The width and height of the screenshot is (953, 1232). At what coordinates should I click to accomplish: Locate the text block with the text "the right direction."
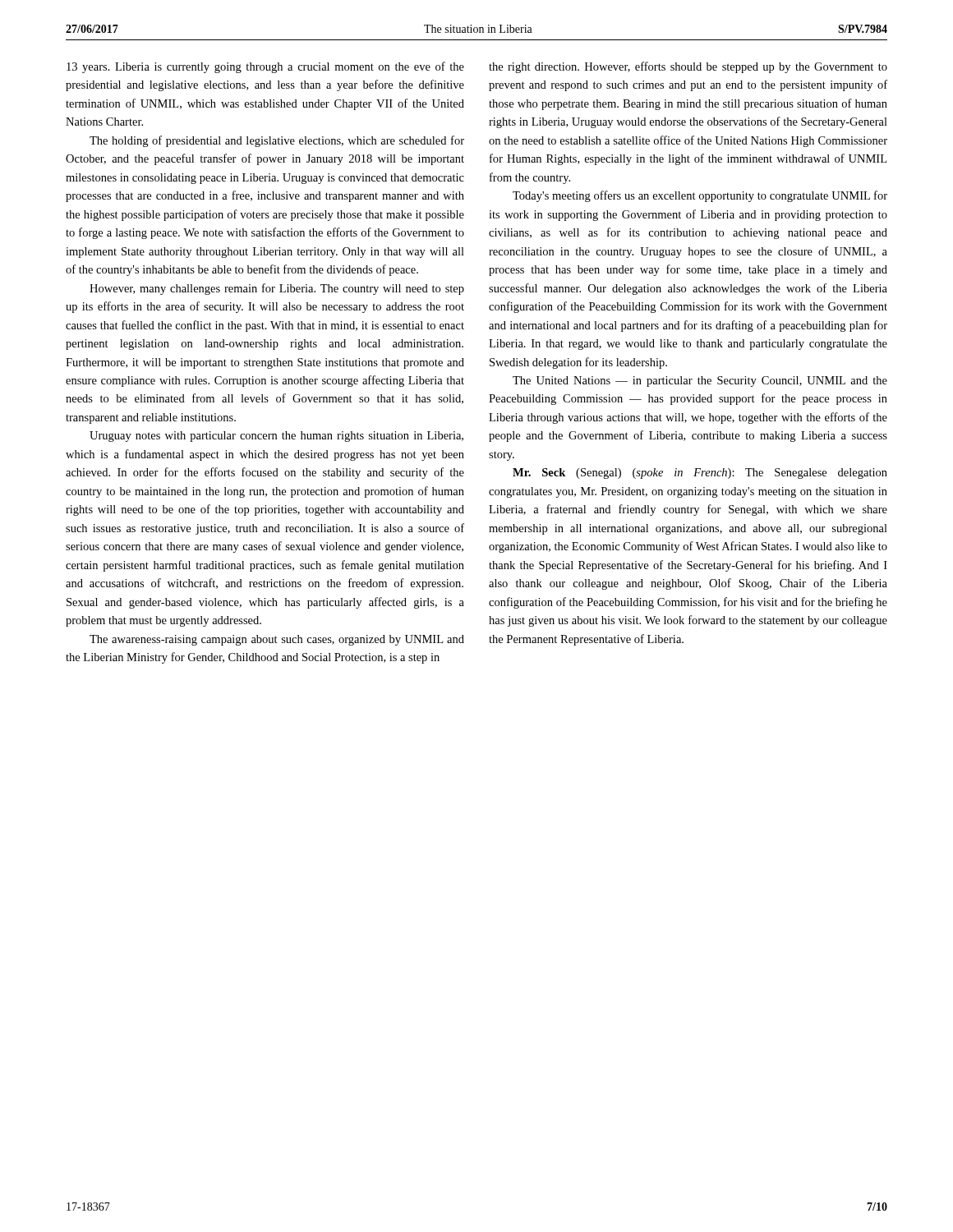pyautogui.click(x=688, y=122)
